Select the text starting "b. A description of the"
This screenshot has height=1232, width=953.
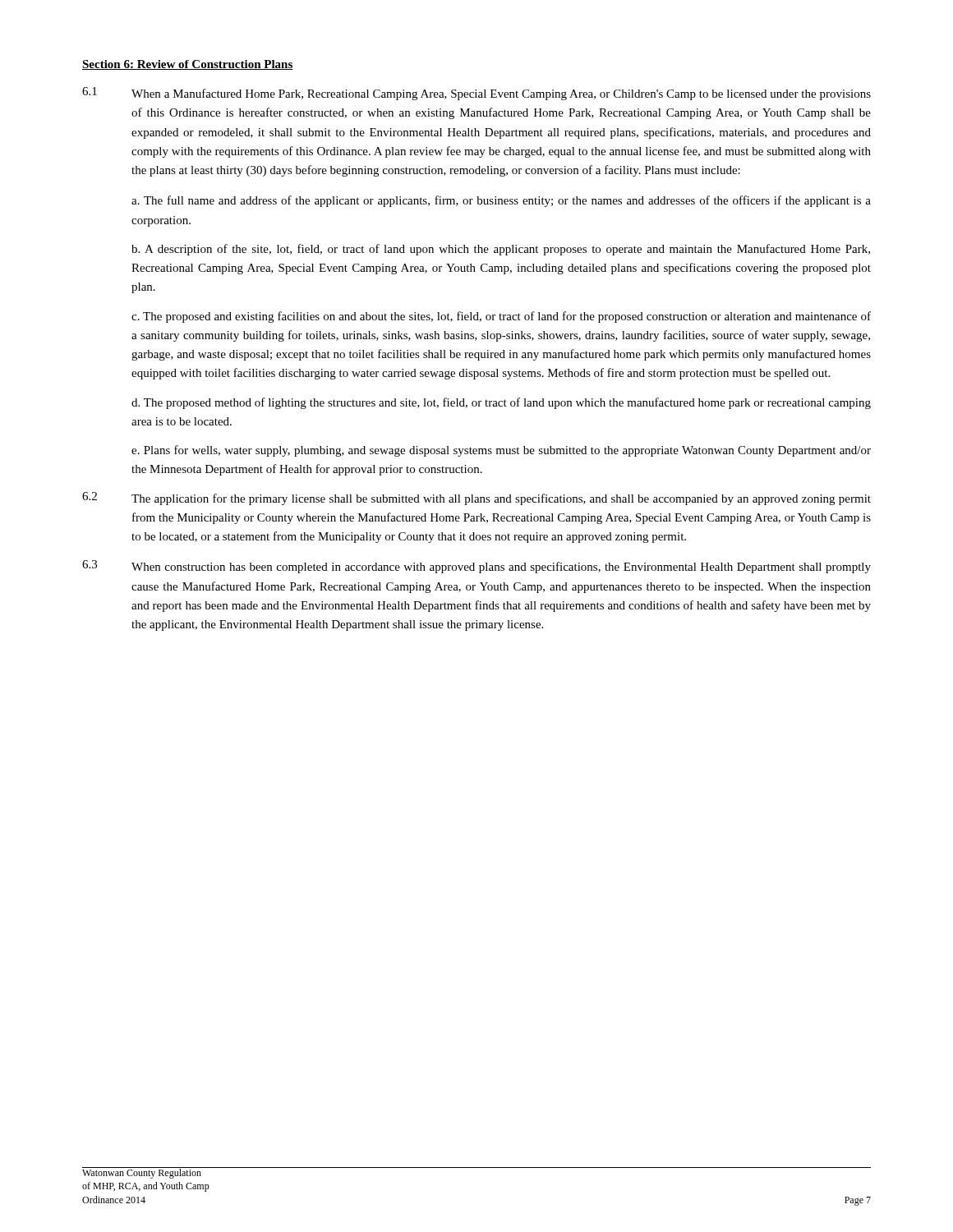click(x=501, y=268)
